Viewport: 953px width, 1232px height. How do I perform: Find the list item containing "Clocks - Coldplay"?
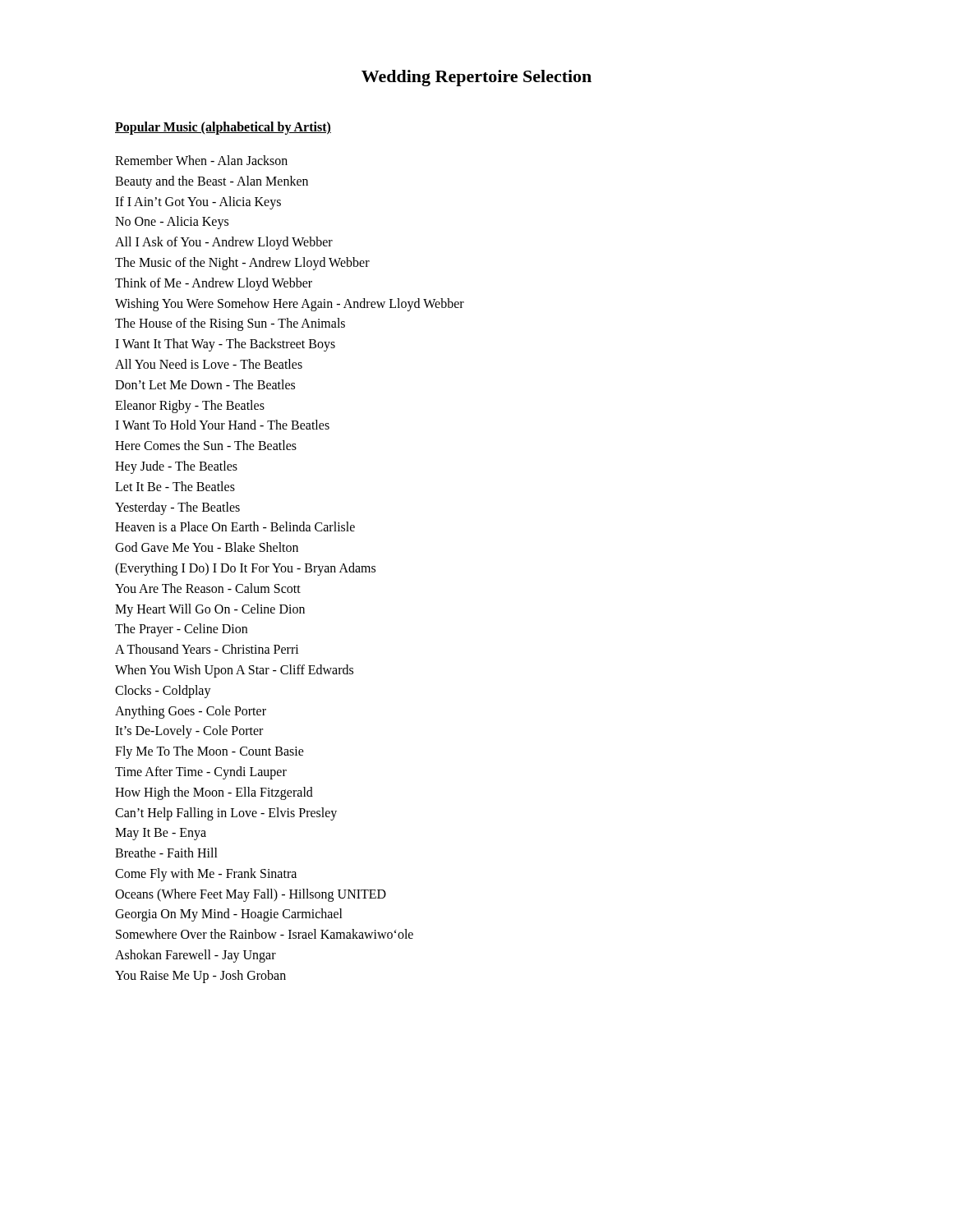(163, 690)
